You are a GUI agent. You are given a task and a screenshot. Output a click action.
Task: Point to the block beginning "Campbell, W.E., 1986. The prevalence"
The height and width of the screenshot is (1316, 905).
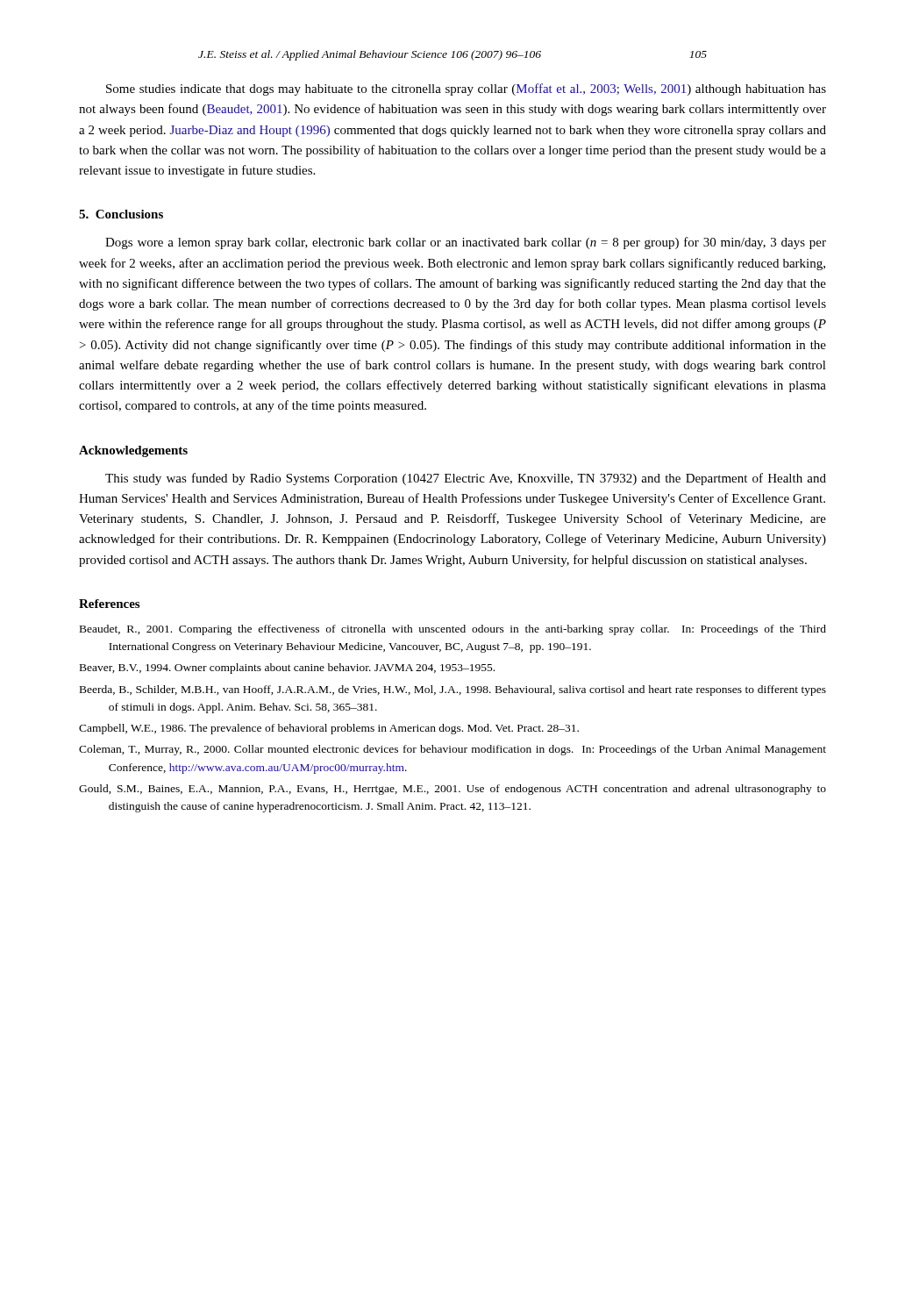tap(329, 728)
